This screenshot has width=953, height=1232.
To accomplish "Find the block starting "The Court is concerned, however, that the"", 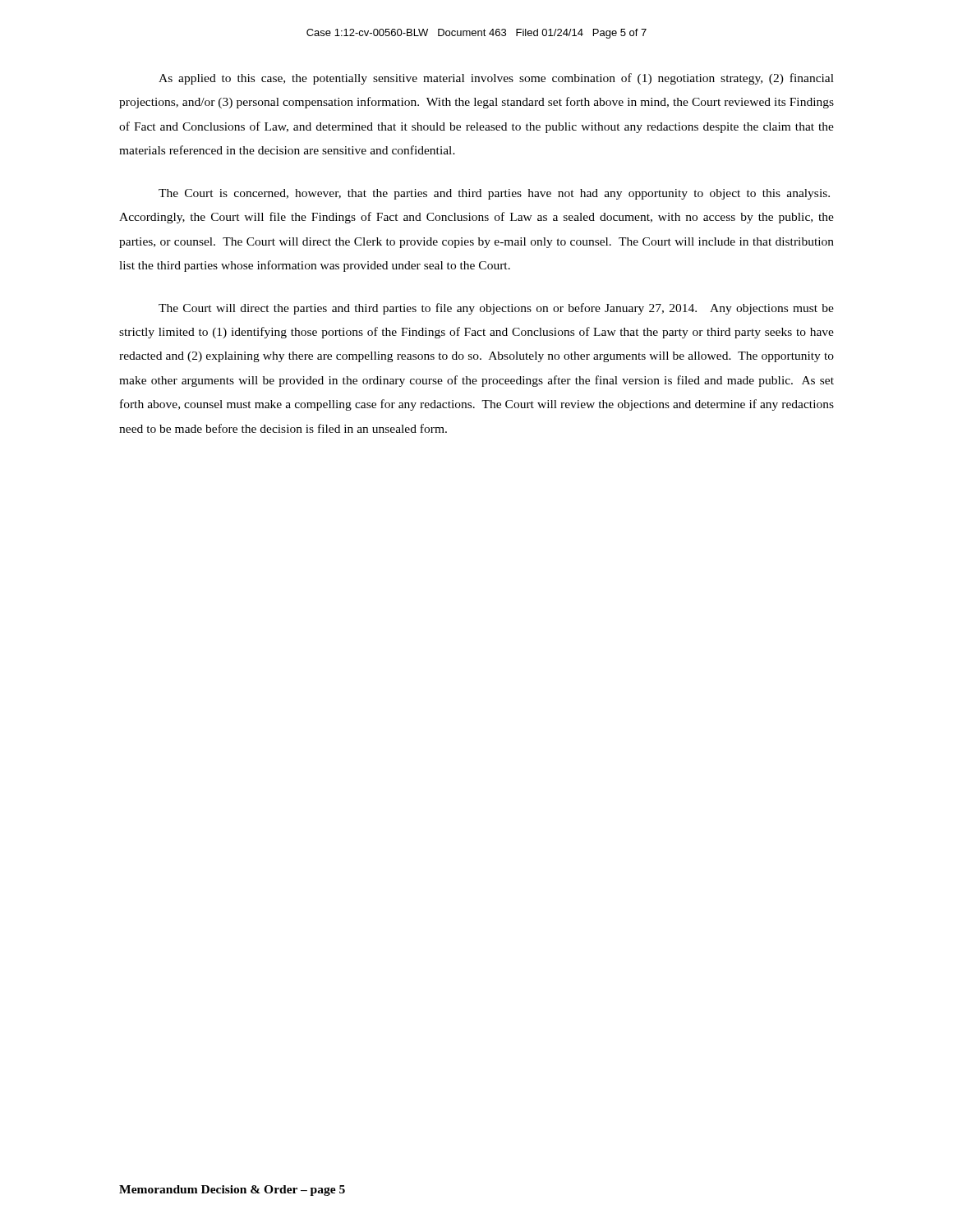I will point(476,229).
